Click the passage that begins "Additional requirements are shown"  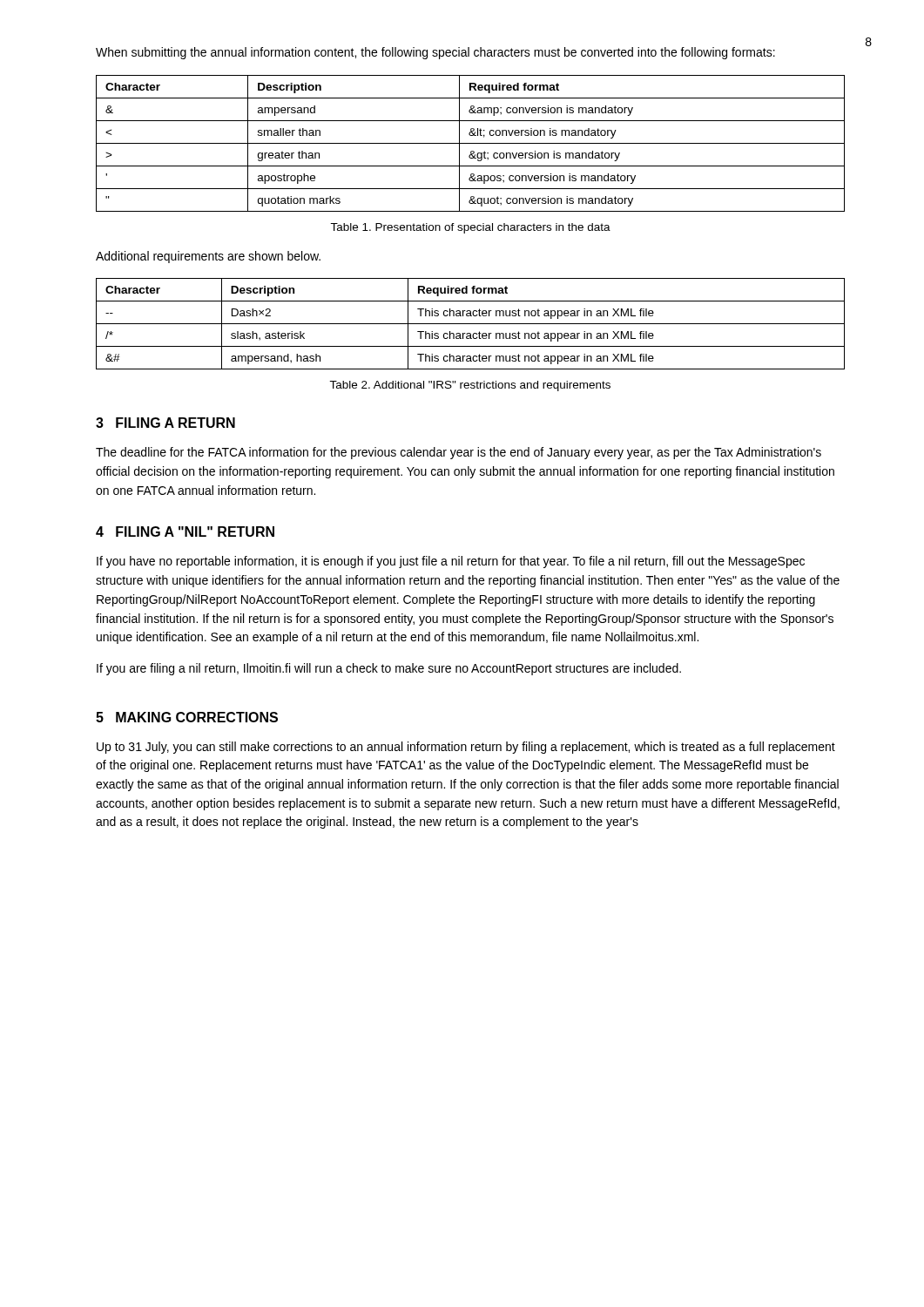coord(209,256)
